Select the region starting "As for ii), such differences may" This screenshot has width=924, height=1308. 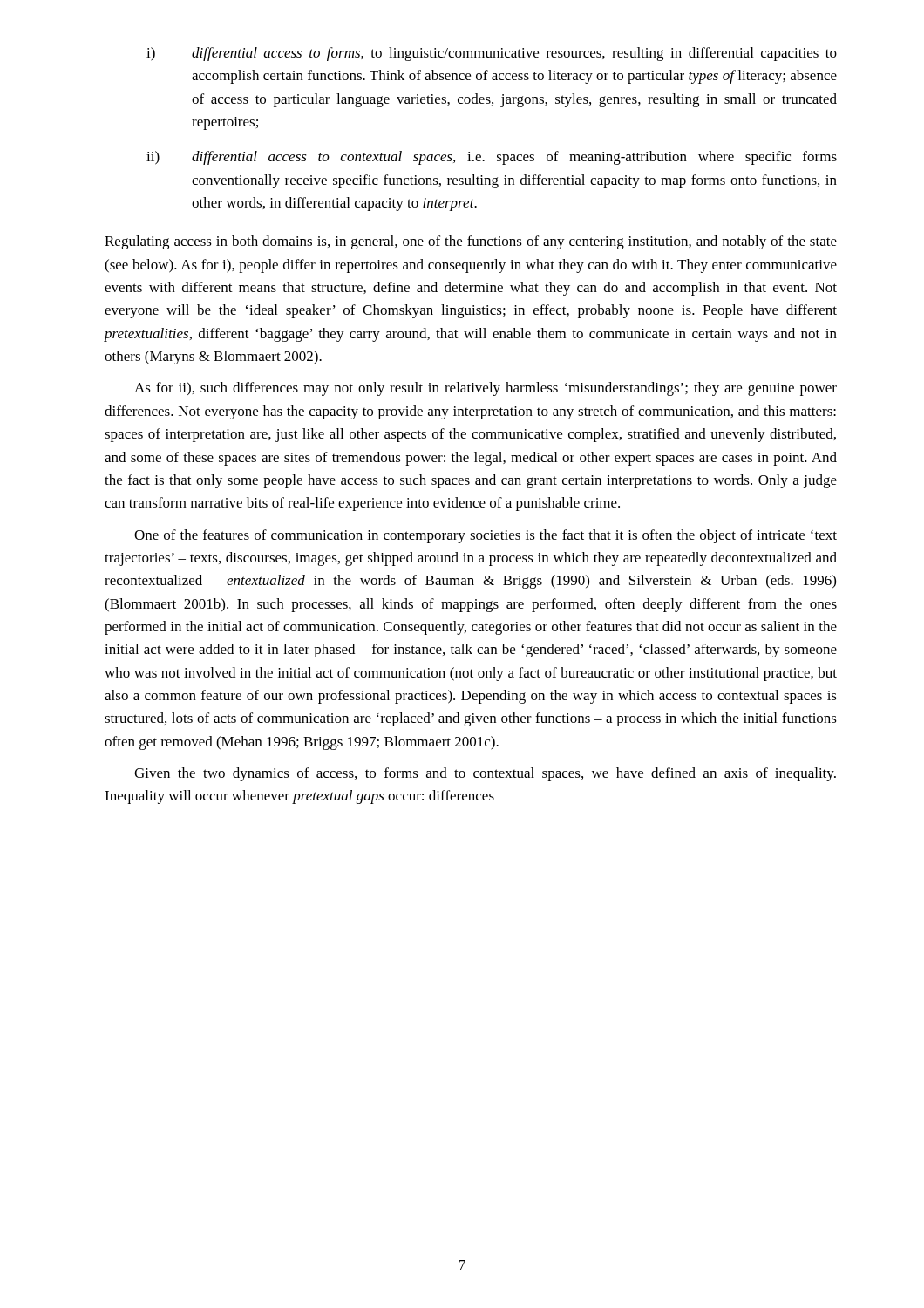click(x=471, y=445)
